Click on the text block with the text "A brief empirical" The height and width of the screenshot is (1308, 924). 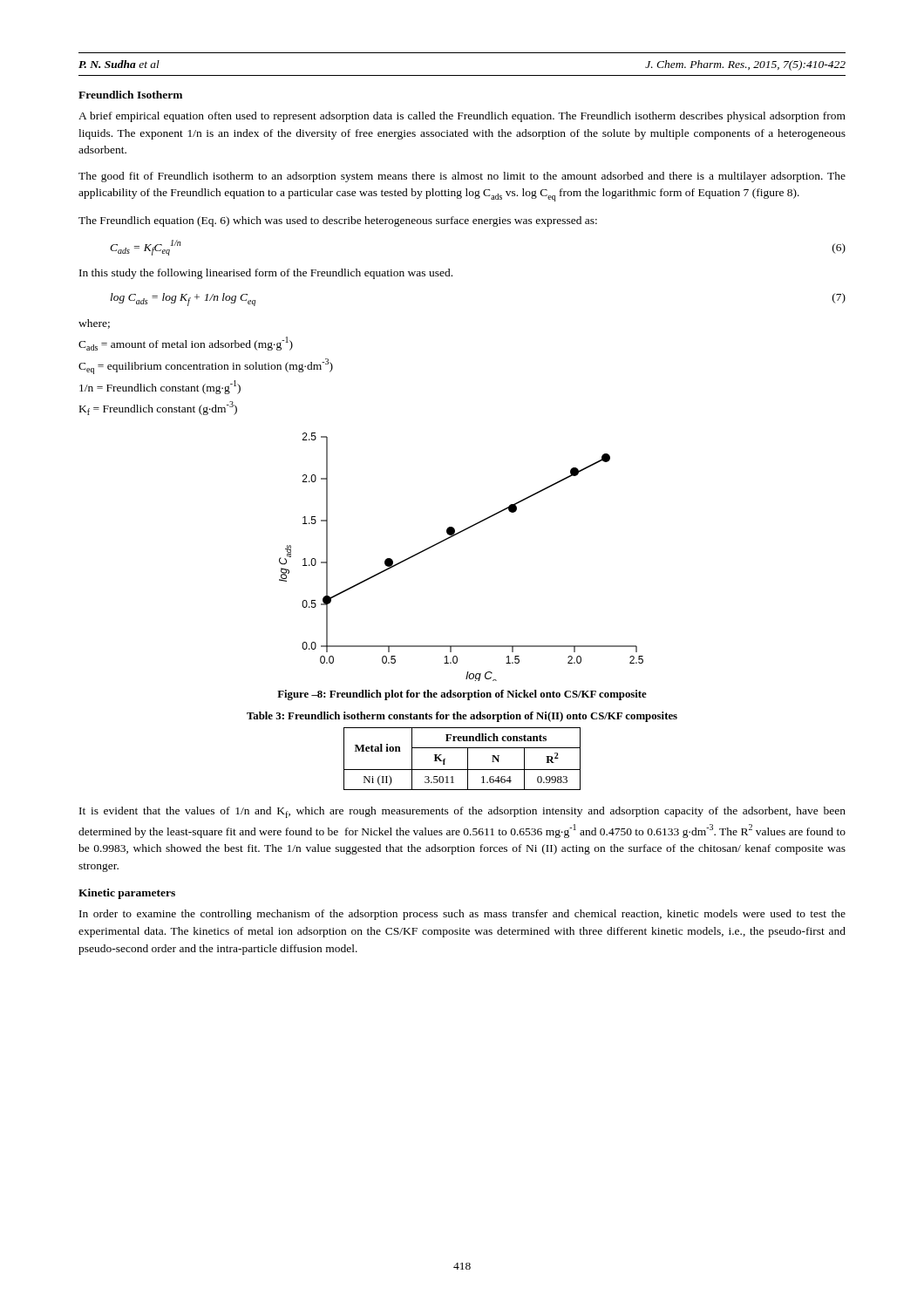click(462, 133)
